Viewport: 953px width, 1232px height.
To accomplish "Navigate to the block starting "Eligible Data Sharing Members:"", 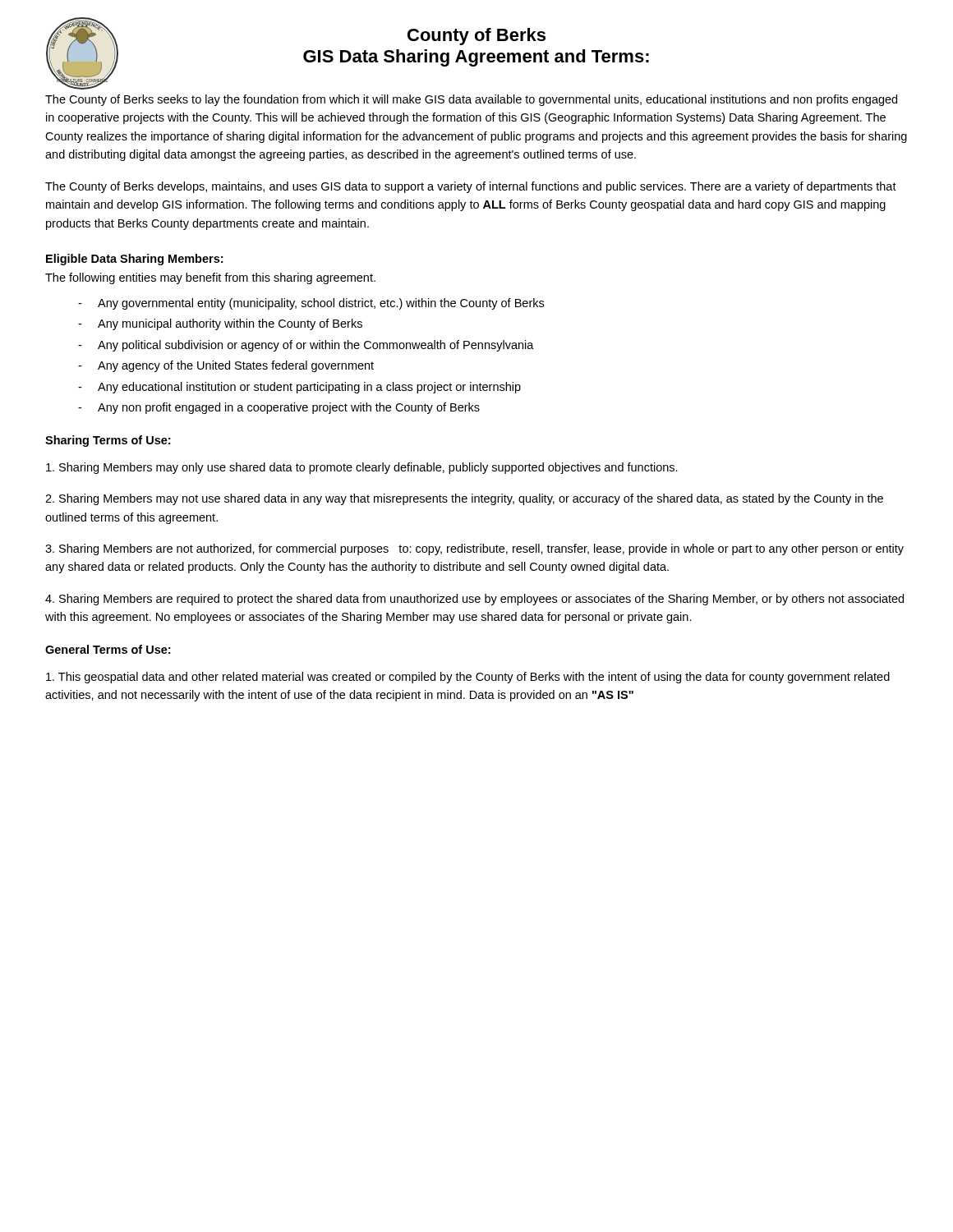I will (135, 259).
